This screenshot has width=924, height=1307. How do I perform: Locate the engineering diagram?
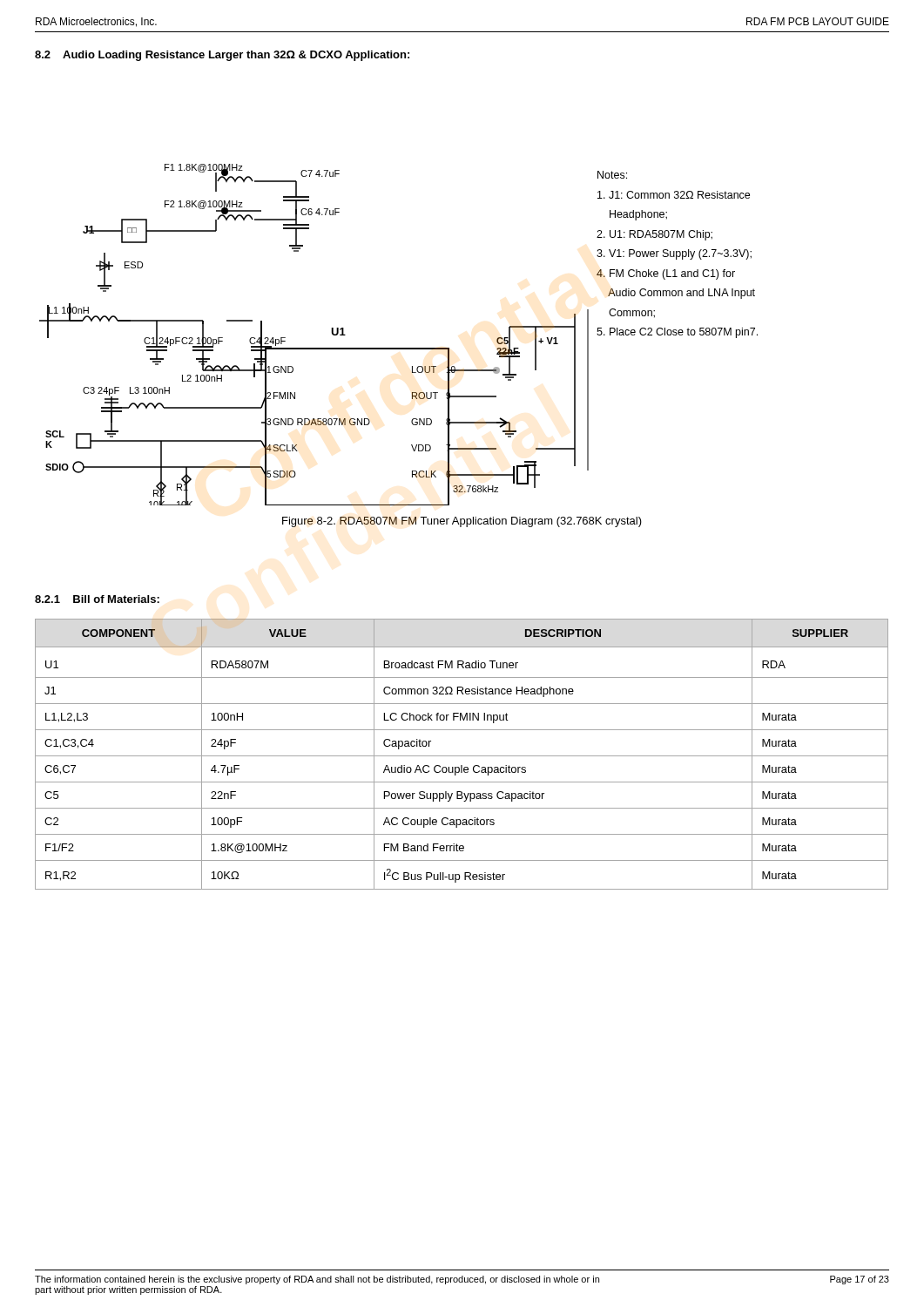pyautogui.click(x=462, y=292)
